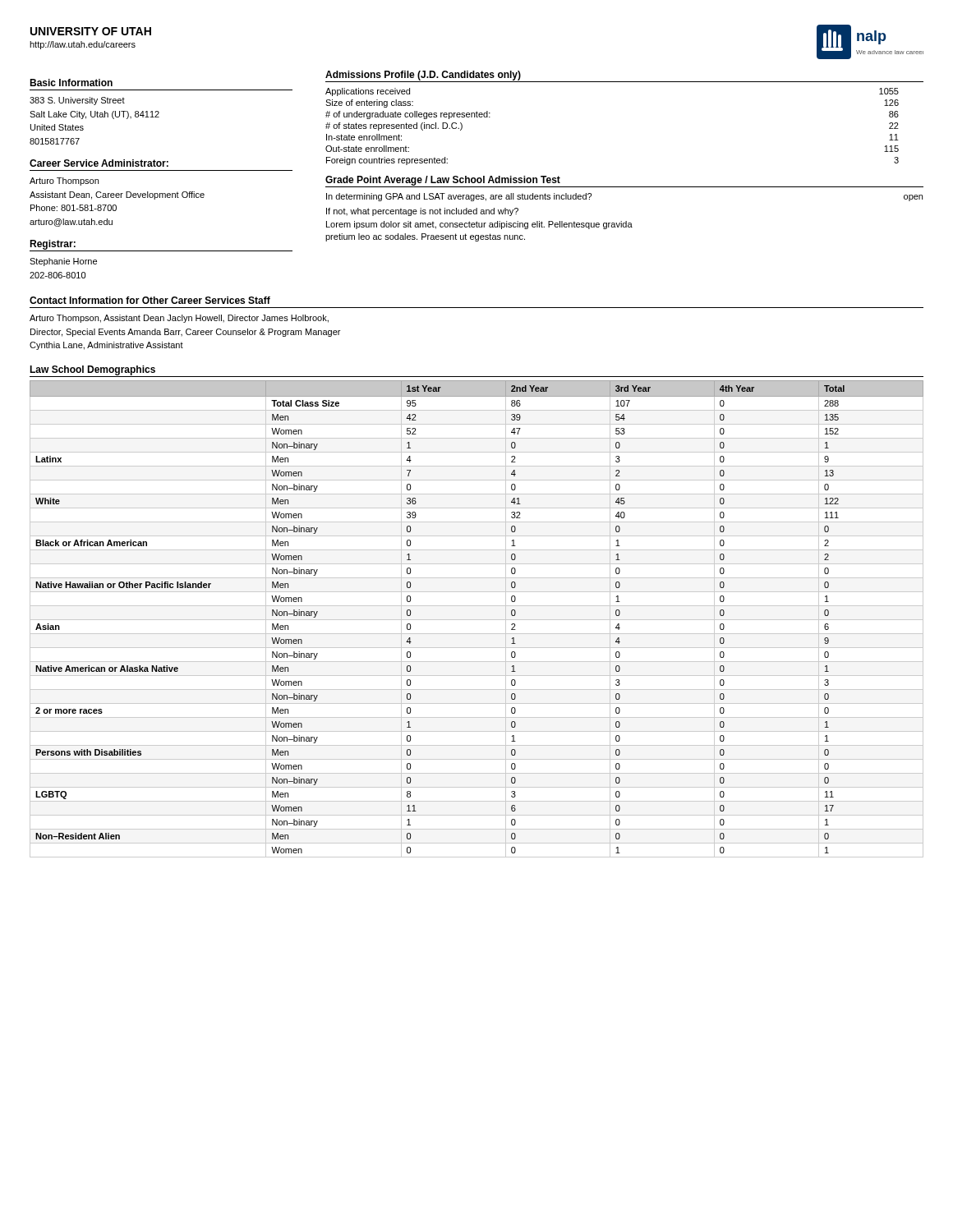The width and height of the screenshot is (953, 1232).
Task: Navigate to the text block starting "Law School Demographics"
Action: (93, 369)
